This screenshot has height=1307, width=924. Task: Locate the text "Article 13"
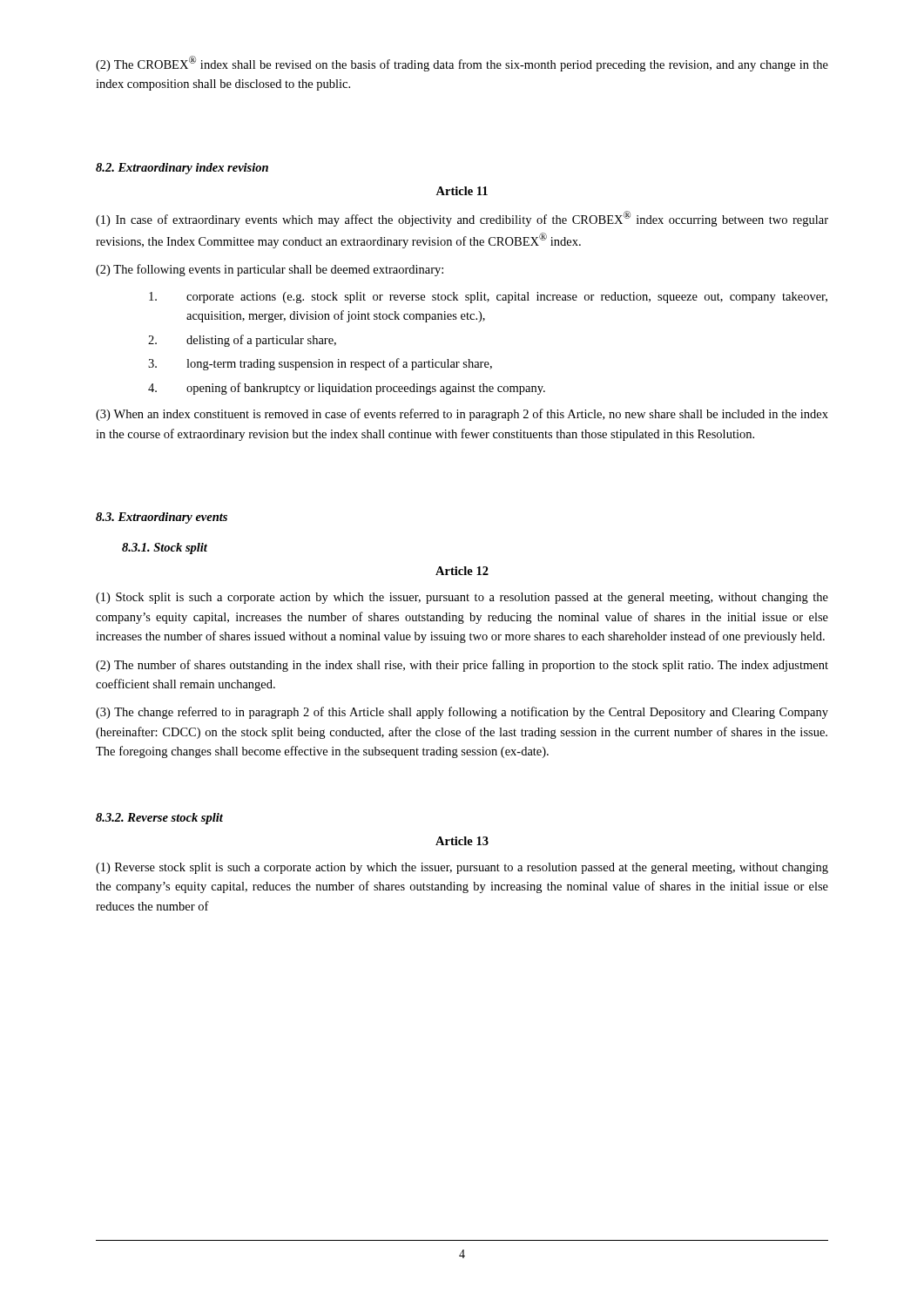pyautogui.click(x=462, y=841)
